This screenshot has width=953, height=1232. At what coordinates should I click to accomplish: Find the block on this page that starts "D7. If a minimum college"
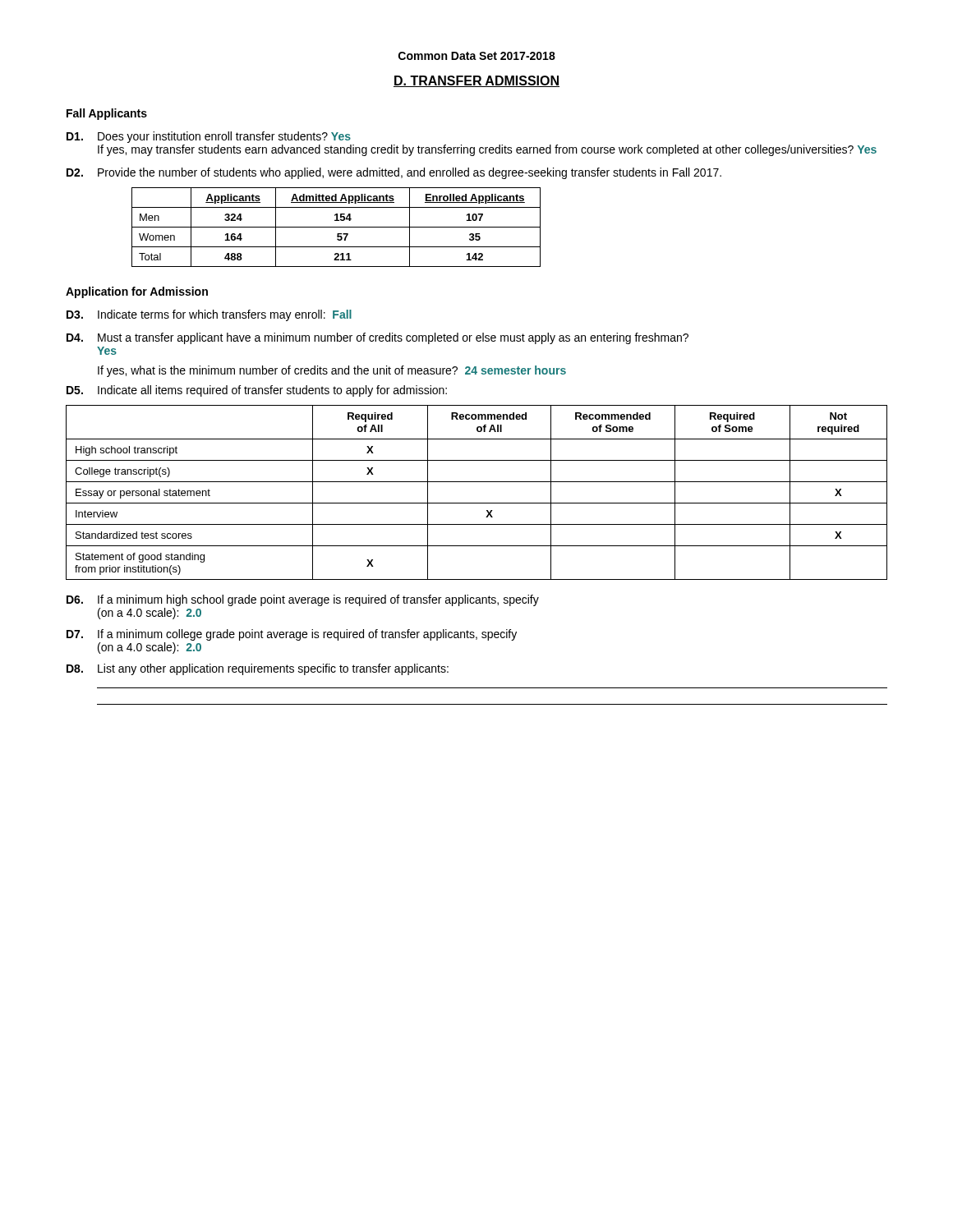tap(291, 641)
